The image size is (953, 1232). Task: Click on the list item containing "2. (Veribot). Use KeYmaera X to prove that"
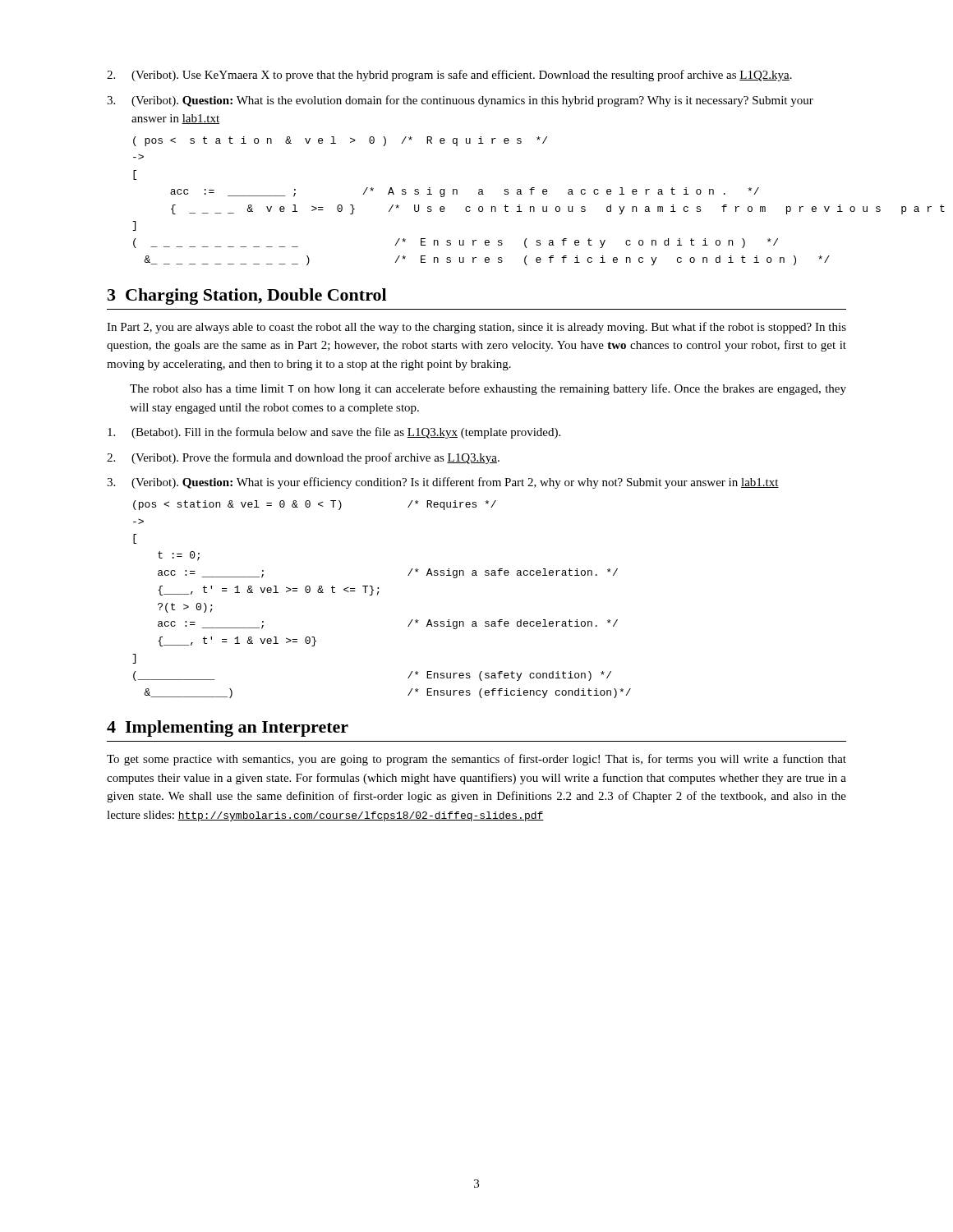click(476, 75)
